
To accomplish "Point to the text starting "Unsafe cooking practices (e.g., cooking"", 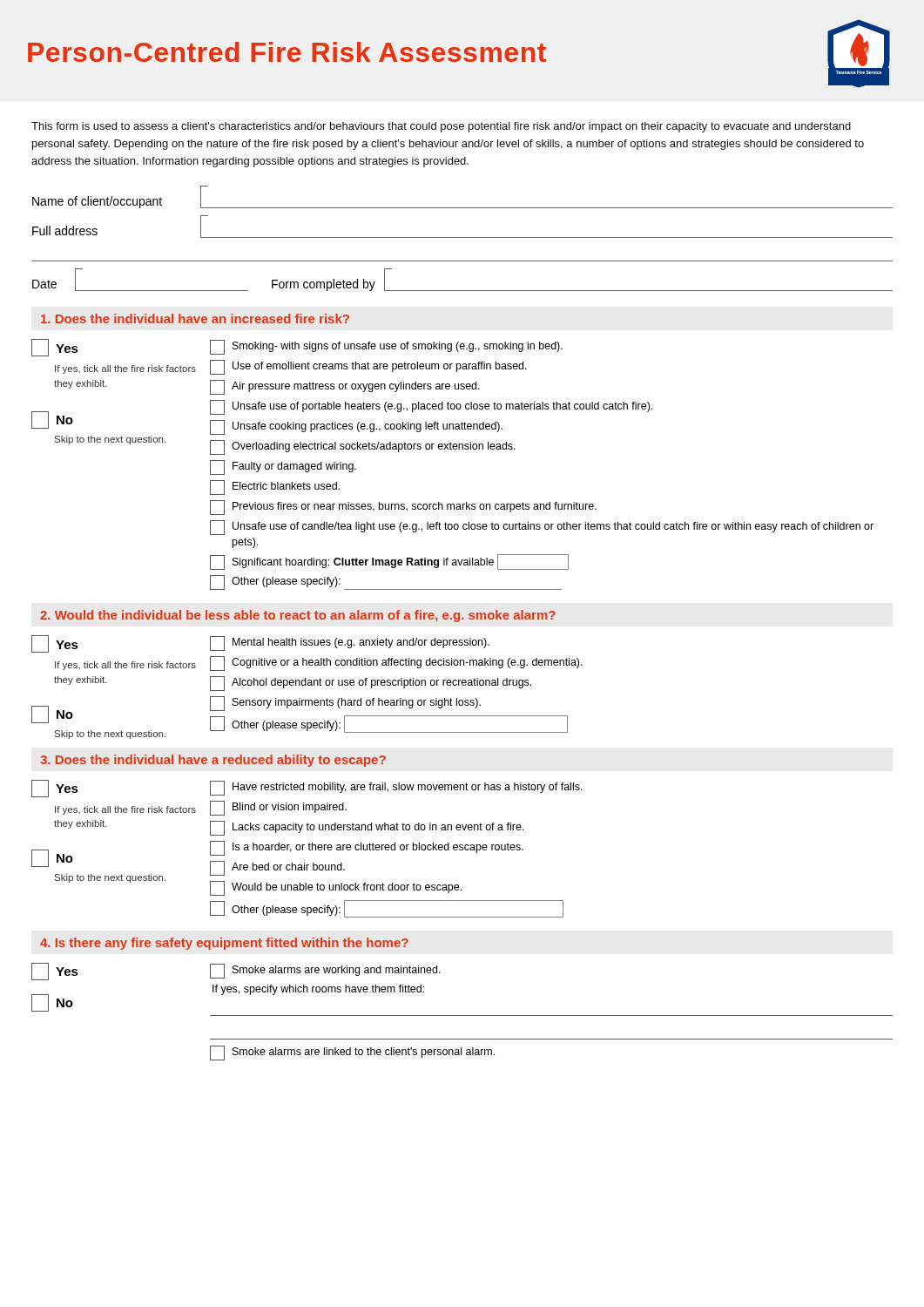I will (x=356, y=427).
